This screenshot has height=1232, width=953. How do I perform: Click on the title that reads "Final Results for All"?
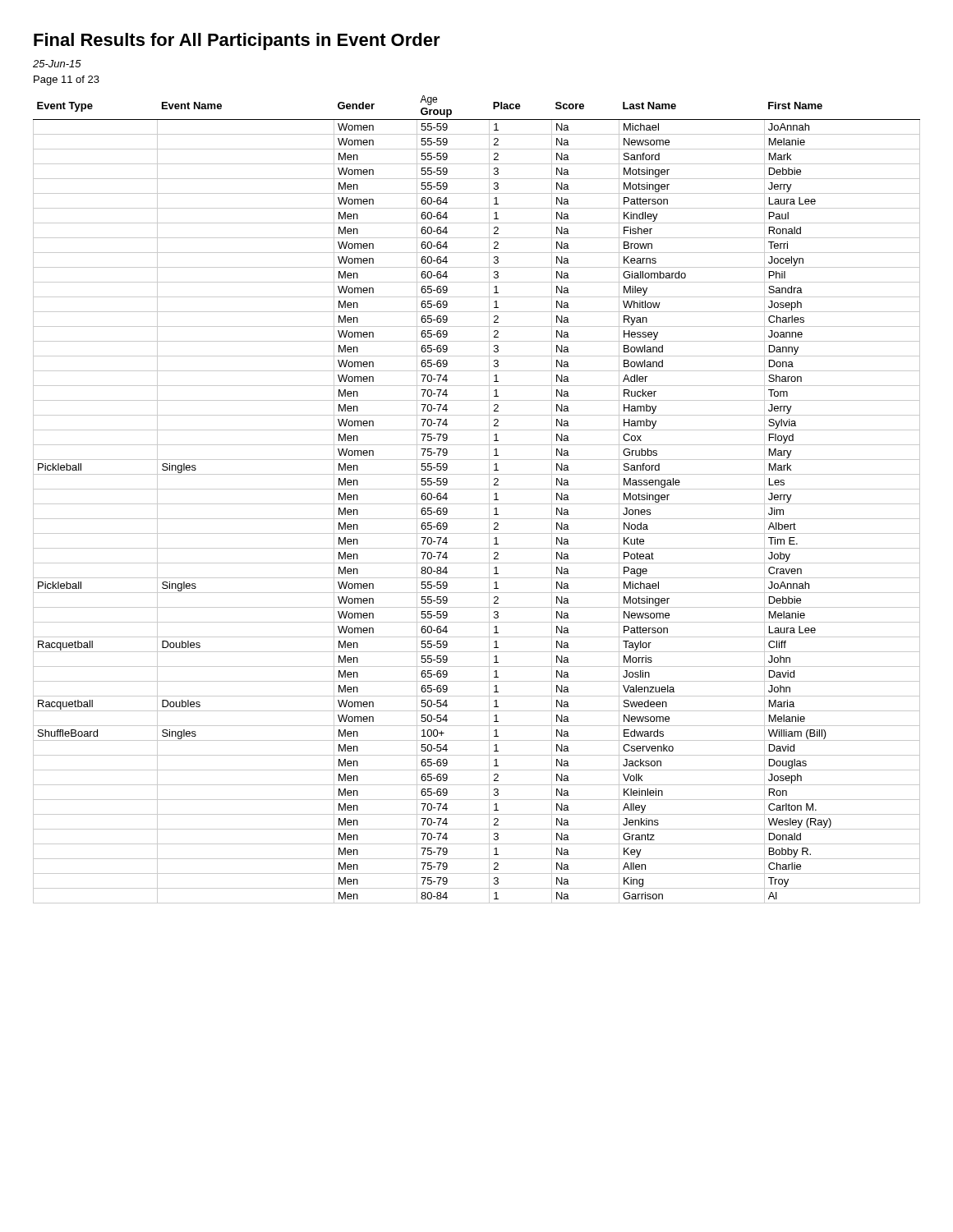point(237,41)
